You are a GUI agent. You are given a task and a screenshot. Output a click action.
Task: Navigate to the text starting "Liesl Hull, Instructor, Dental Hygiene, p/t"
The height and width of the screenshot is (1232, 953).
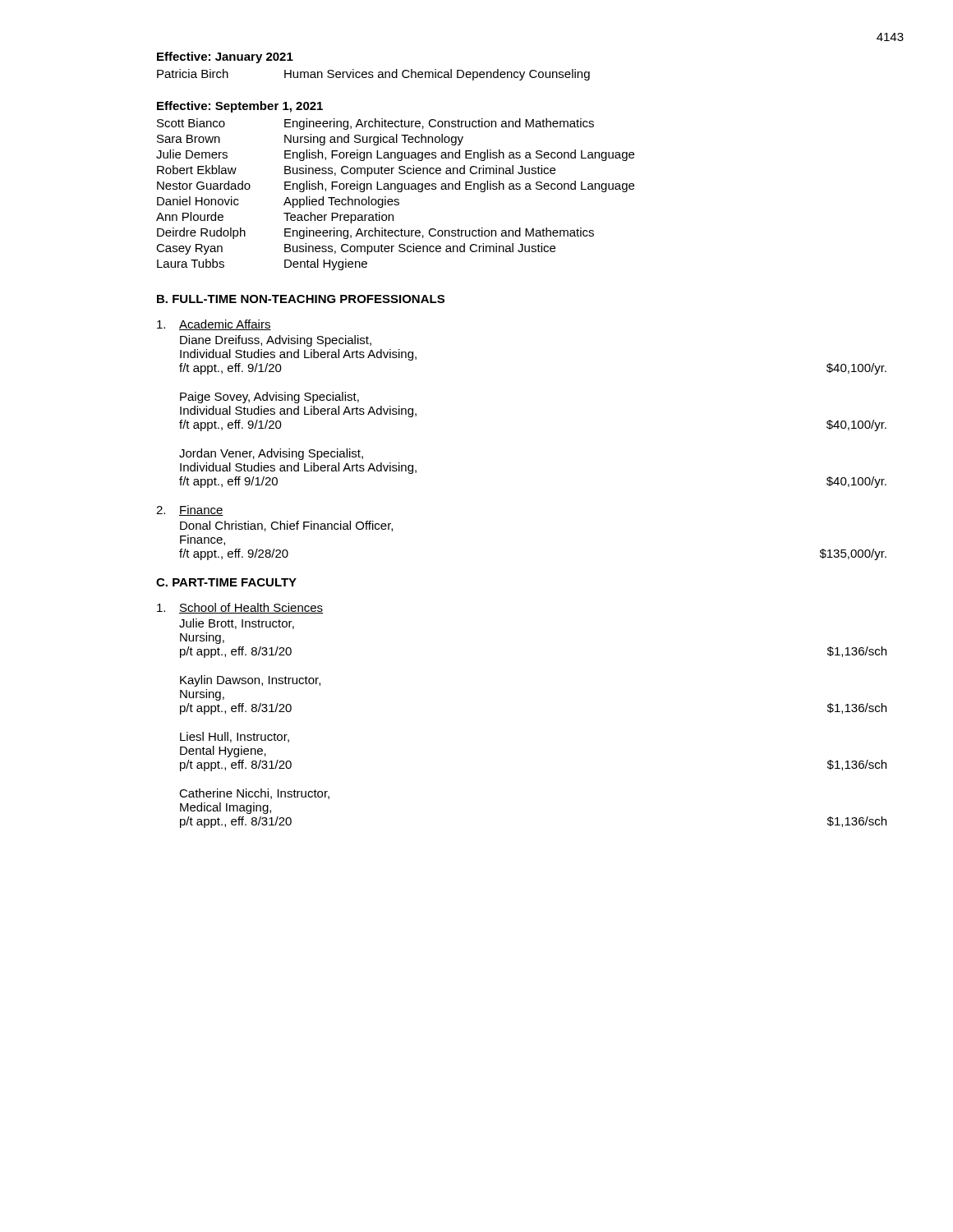pos(235,737)
